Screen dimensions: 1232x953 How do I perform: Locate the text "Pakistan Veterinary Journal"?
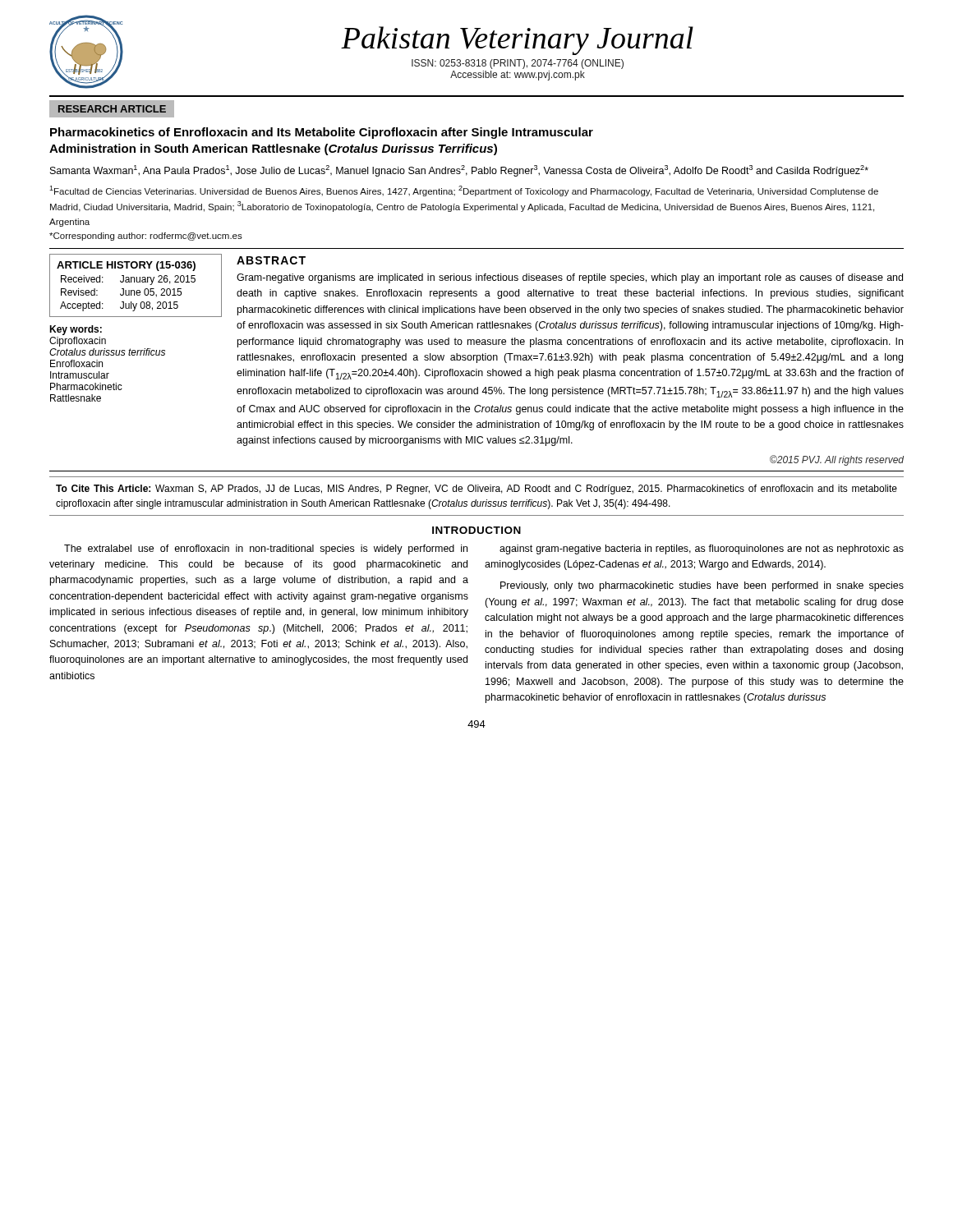[x=518, y=38]
